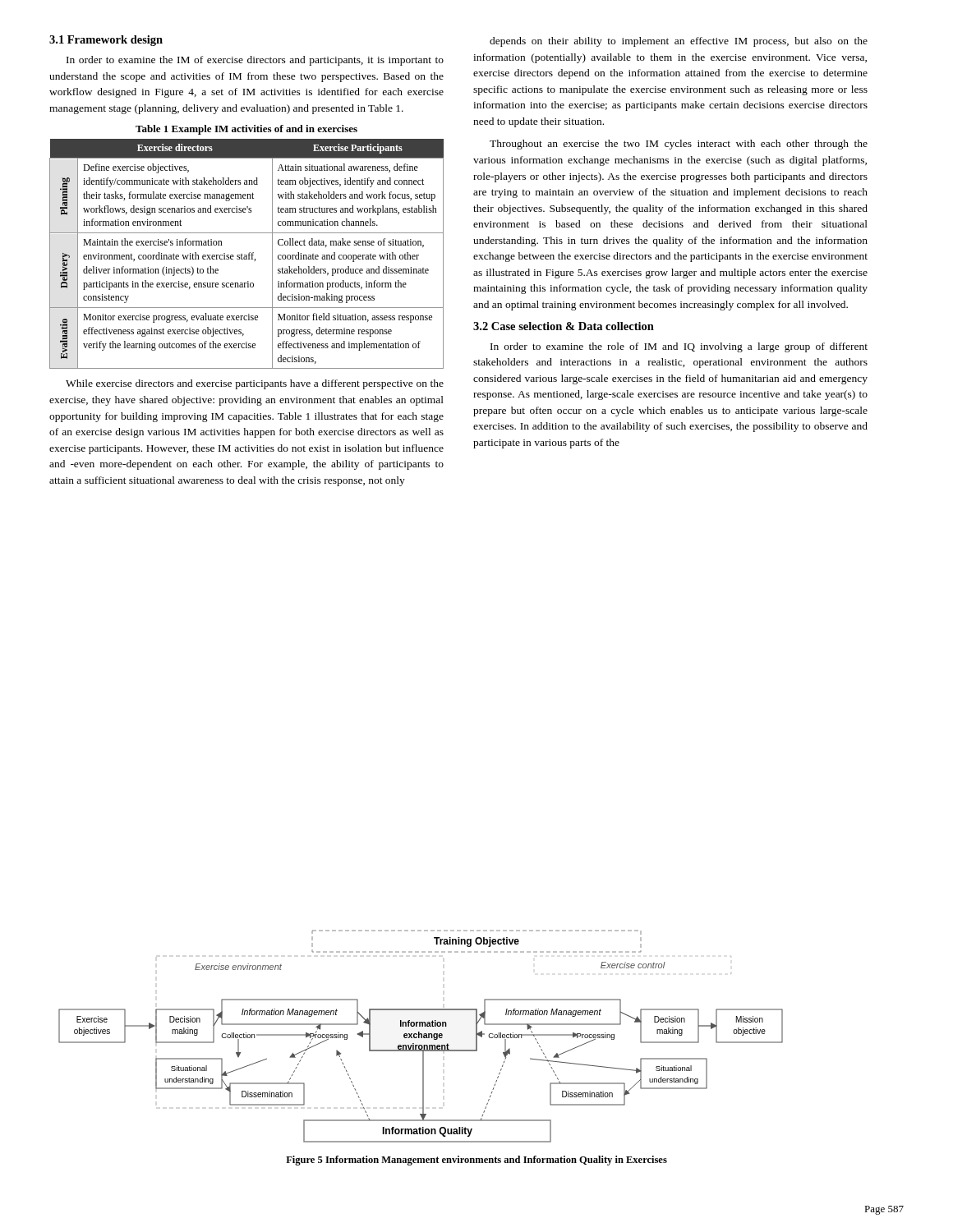This screenshot has width=953, height=1232.
Task: Locate the block of text that opens with "depends on their ability to implement an effective"
Action: point(670,81)
